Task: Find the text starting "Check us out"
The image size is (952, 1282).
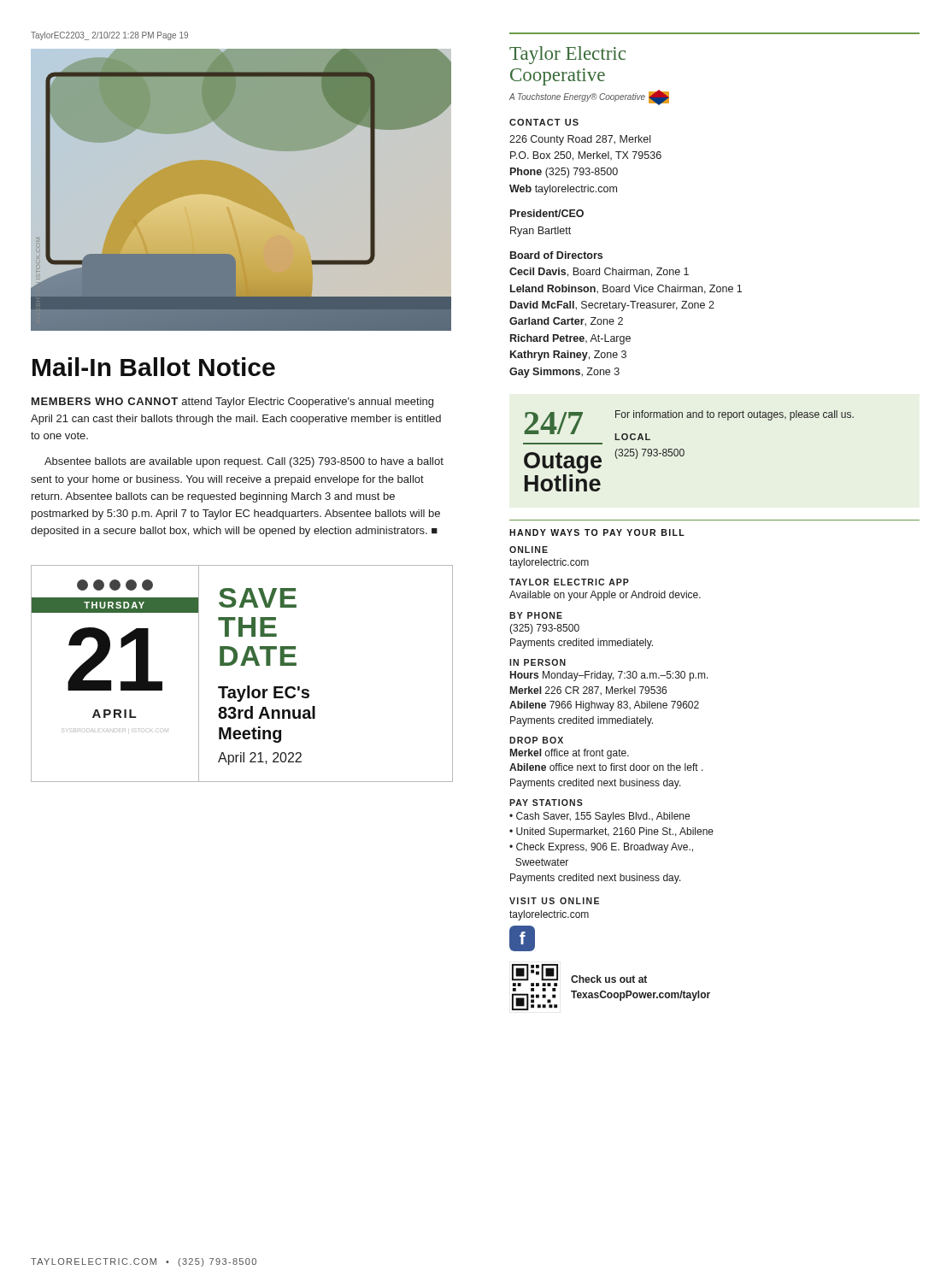Action: pyautogui.click(x=610, y=987)
